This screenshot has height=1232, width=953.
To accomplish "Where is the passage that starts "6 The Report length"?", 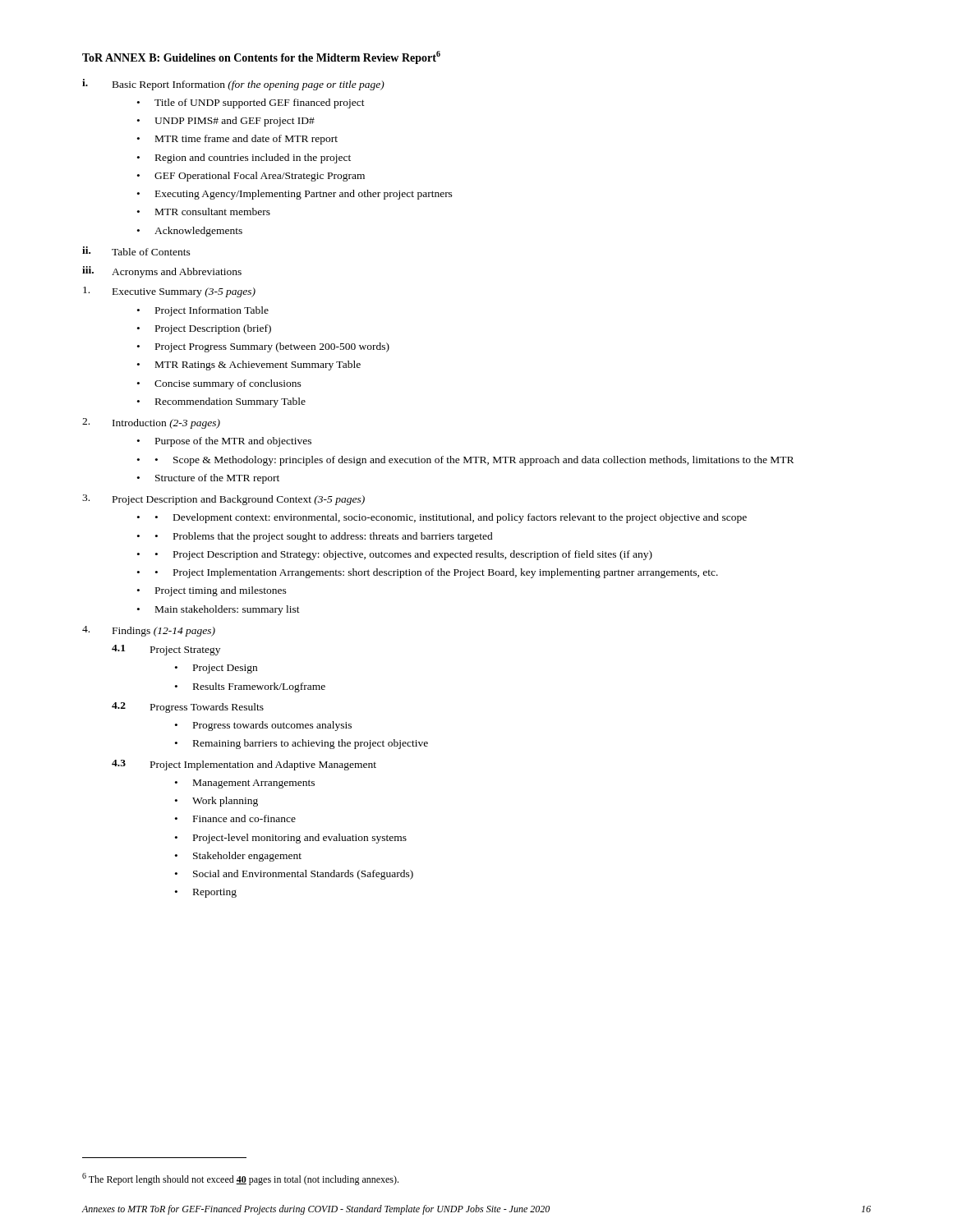I will coord(241,1178).
